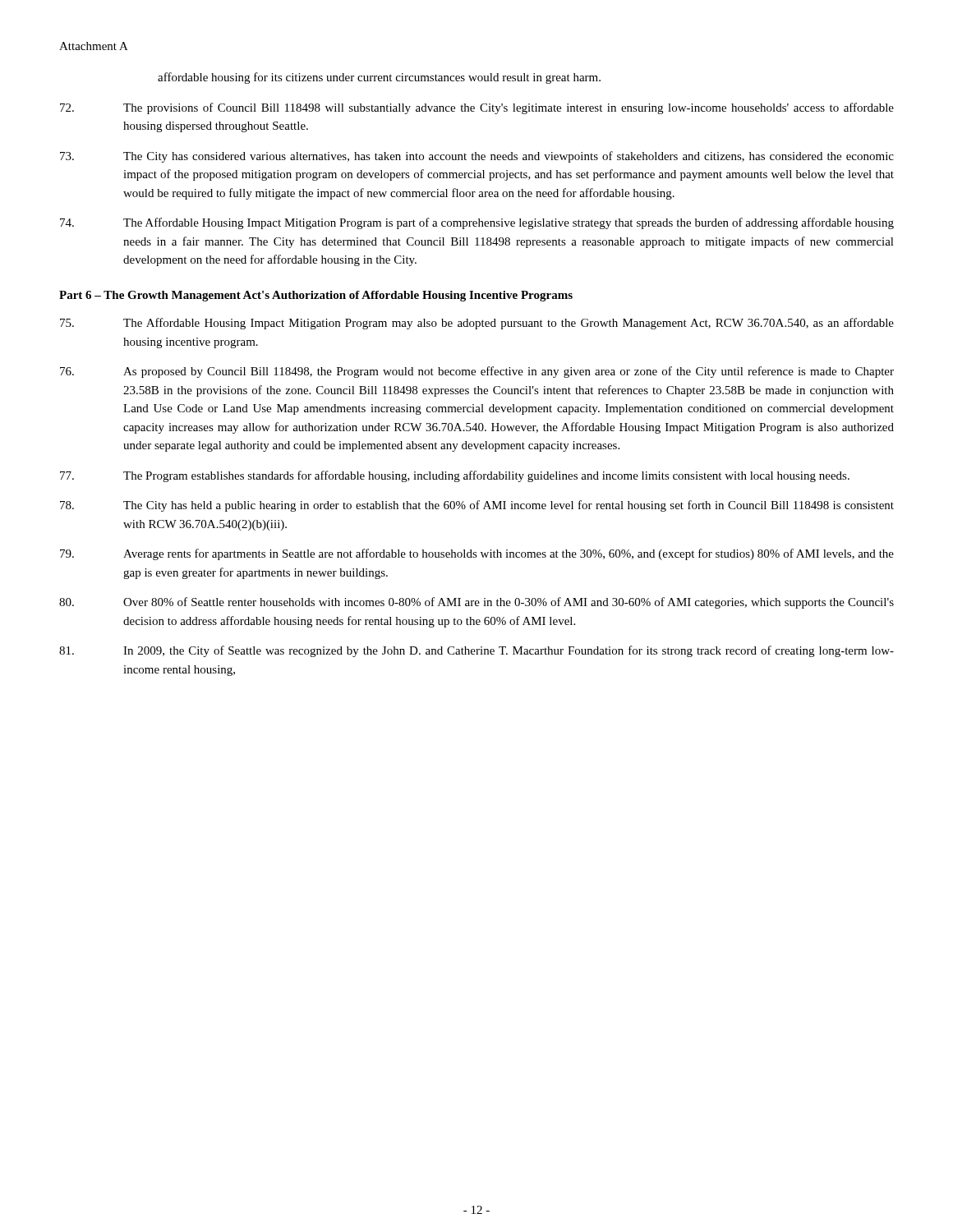Image resolution: width=953 pixels, height=1232 pixels.
Task: Find the list item containing "79. Average rents for apartments in Seattle are"
Action: coord(476,563)
